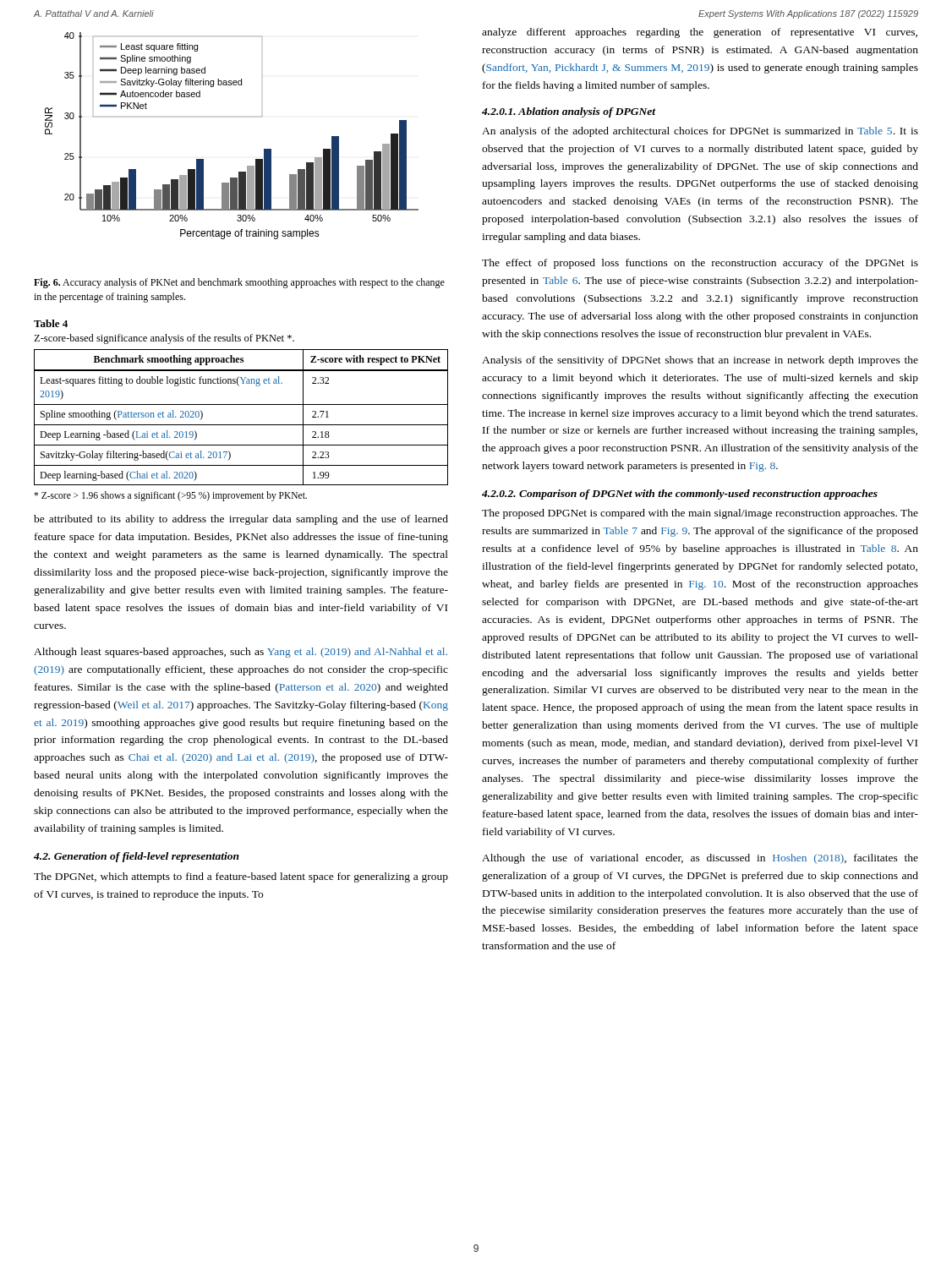
Task: Click the caption that begins "Z-score-based significance analysis of the"
Action: pyautogui.click(x=164, y=338)
